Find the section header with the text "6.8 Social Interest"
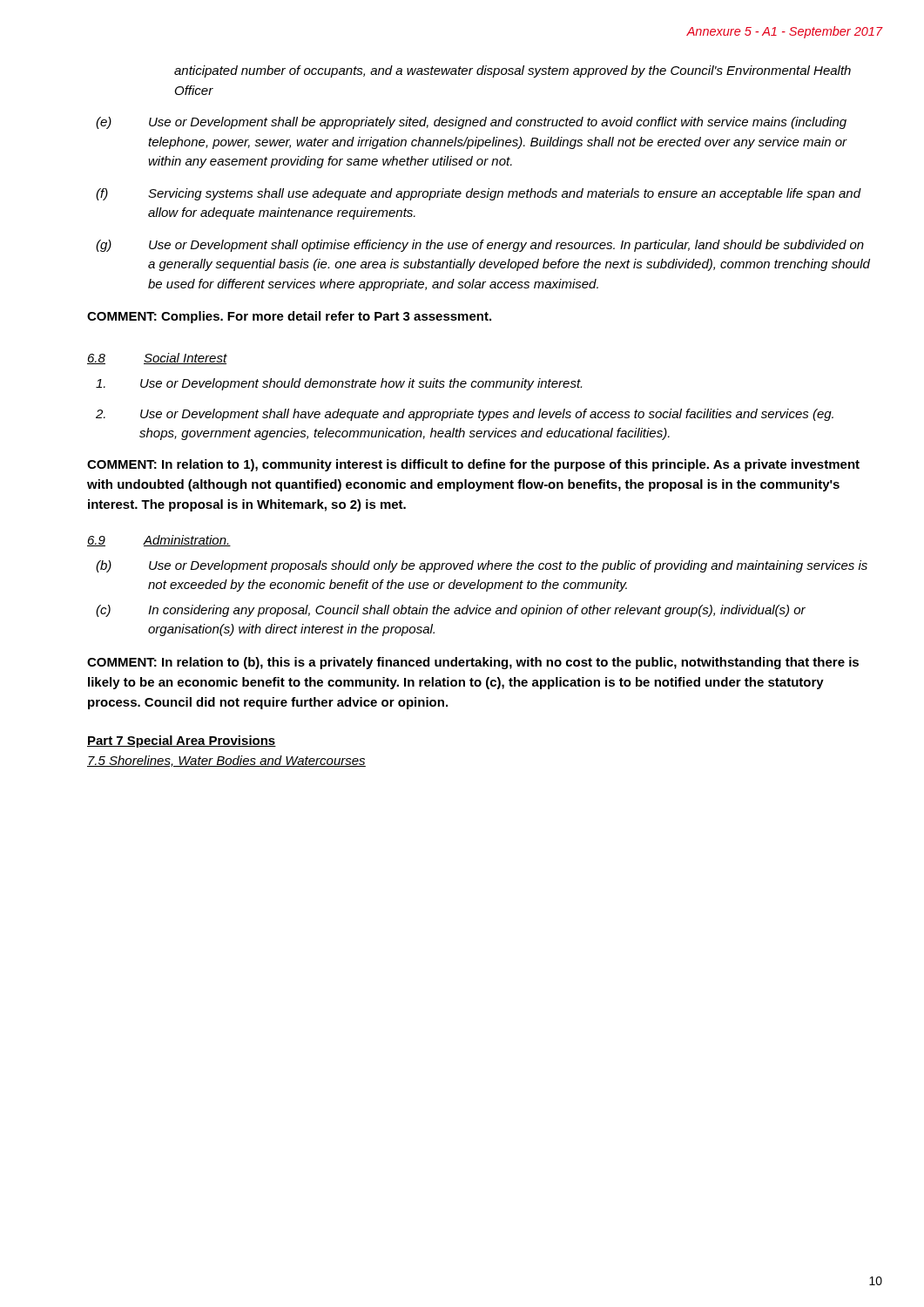Image resolution: width=924 pixels, height=1307 pixels. click(157, 358)
